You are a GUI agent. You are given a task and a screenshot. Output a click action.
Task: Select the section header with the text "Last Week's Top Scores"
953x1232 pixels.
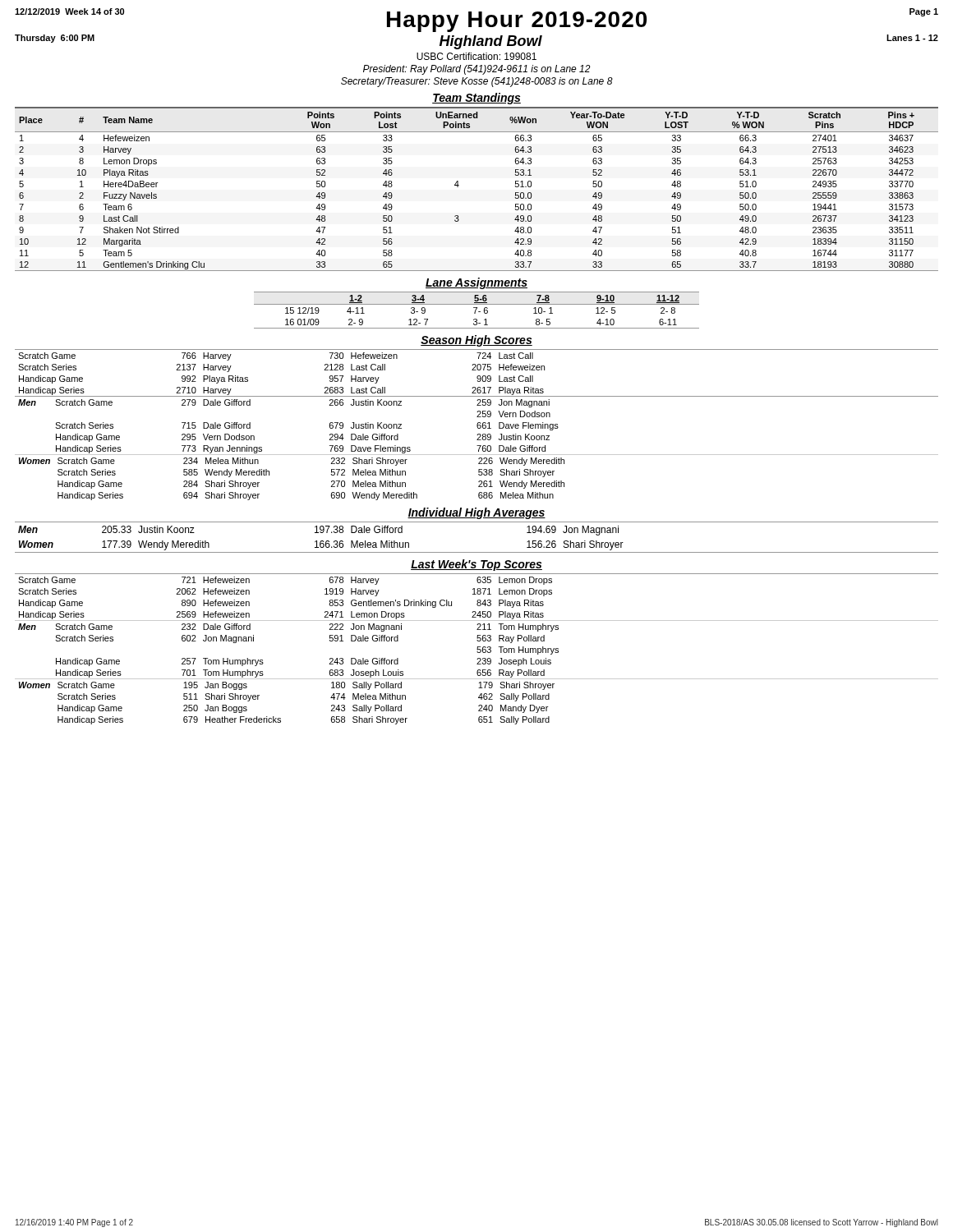476,564
